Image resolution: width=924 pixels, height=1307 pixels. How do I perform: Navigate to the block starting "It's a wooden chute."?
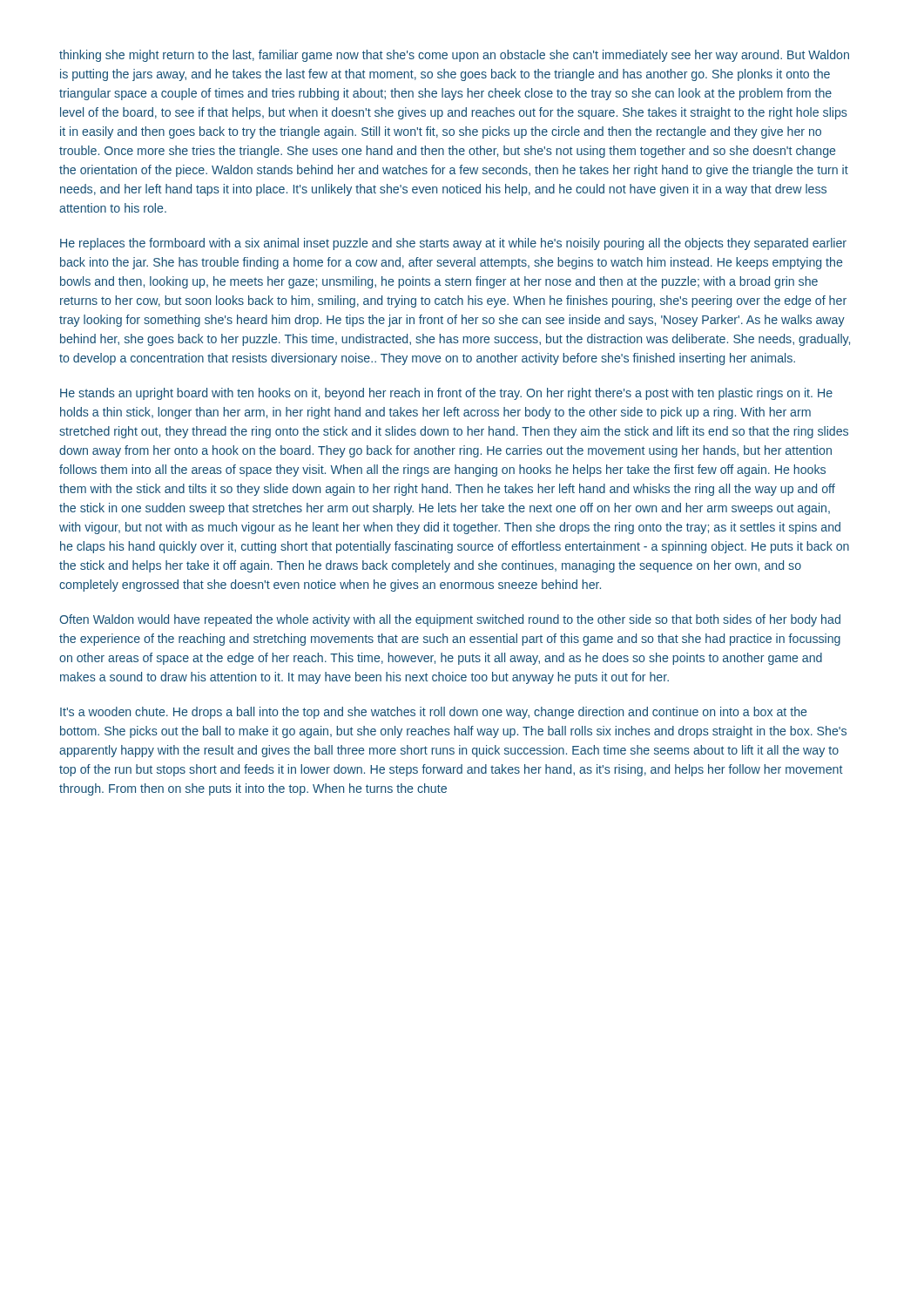click(453, 750)
